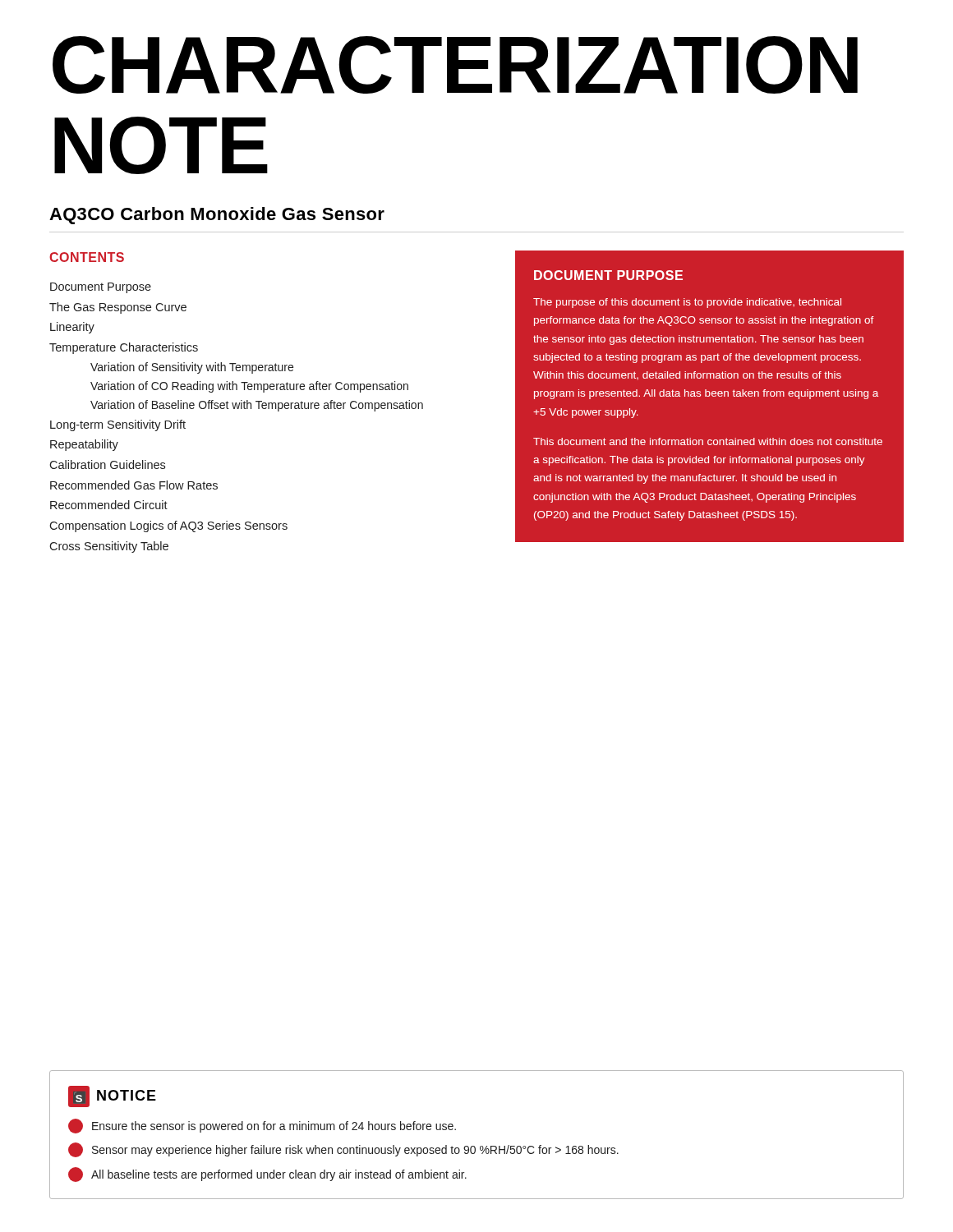Image resolution: width=953 pixels, height=1232 pixels.
Task: Find the list item that says "Recommended Circuit"
Action: (108, 505)
